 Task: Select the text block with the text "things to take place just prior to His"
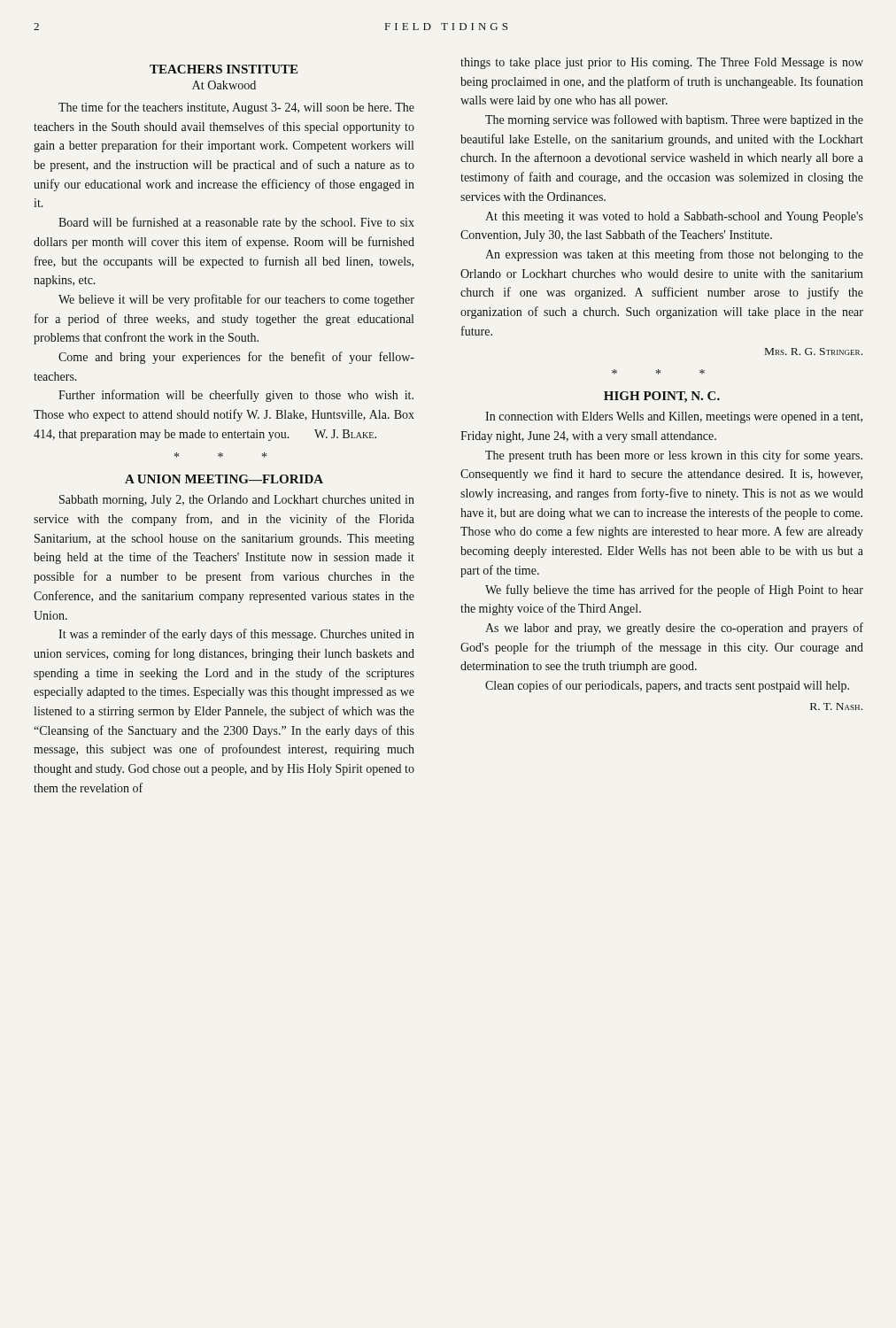(662, 63)
